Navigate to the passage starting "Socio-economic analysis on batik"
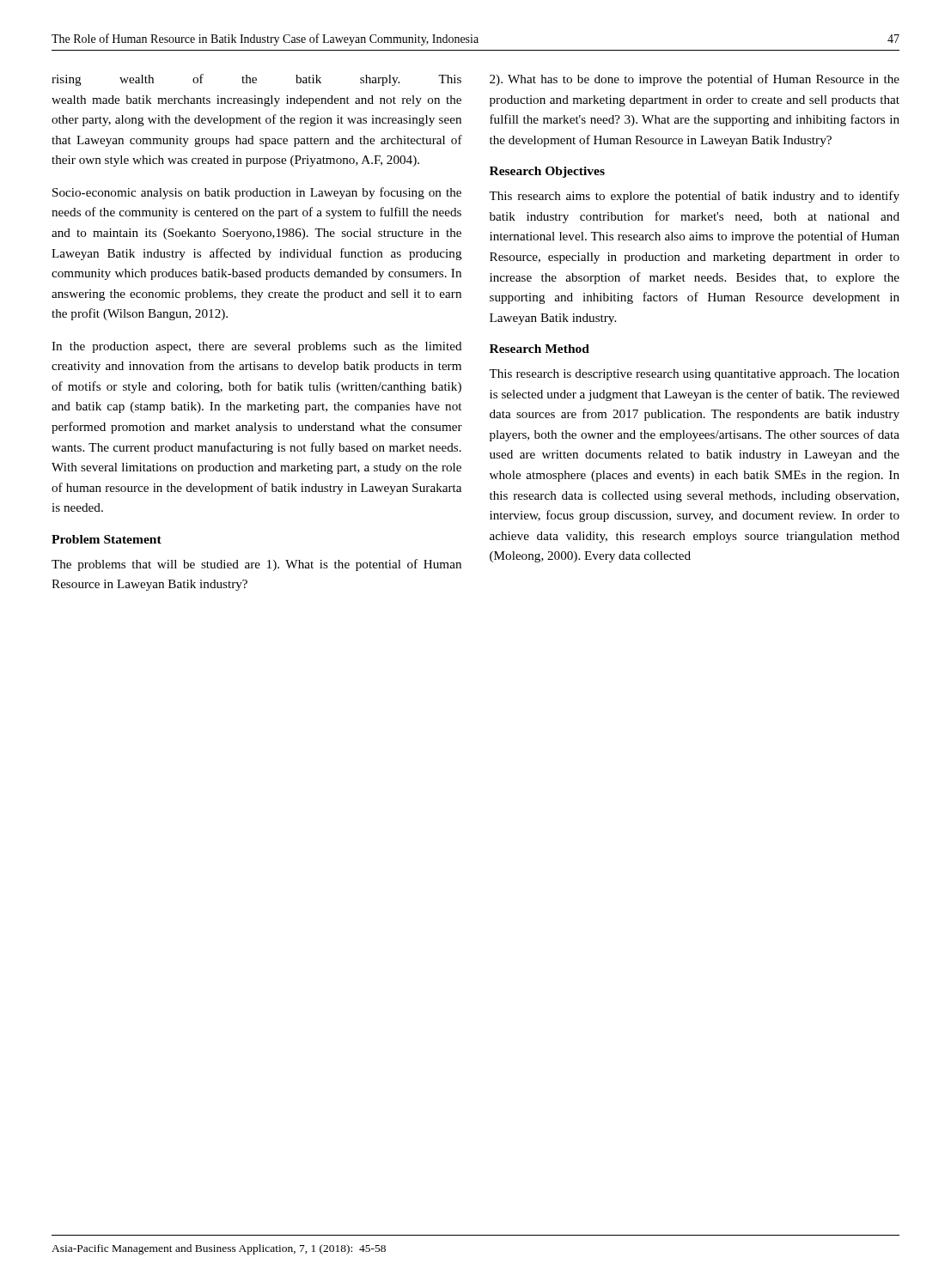 coord(257,252)
